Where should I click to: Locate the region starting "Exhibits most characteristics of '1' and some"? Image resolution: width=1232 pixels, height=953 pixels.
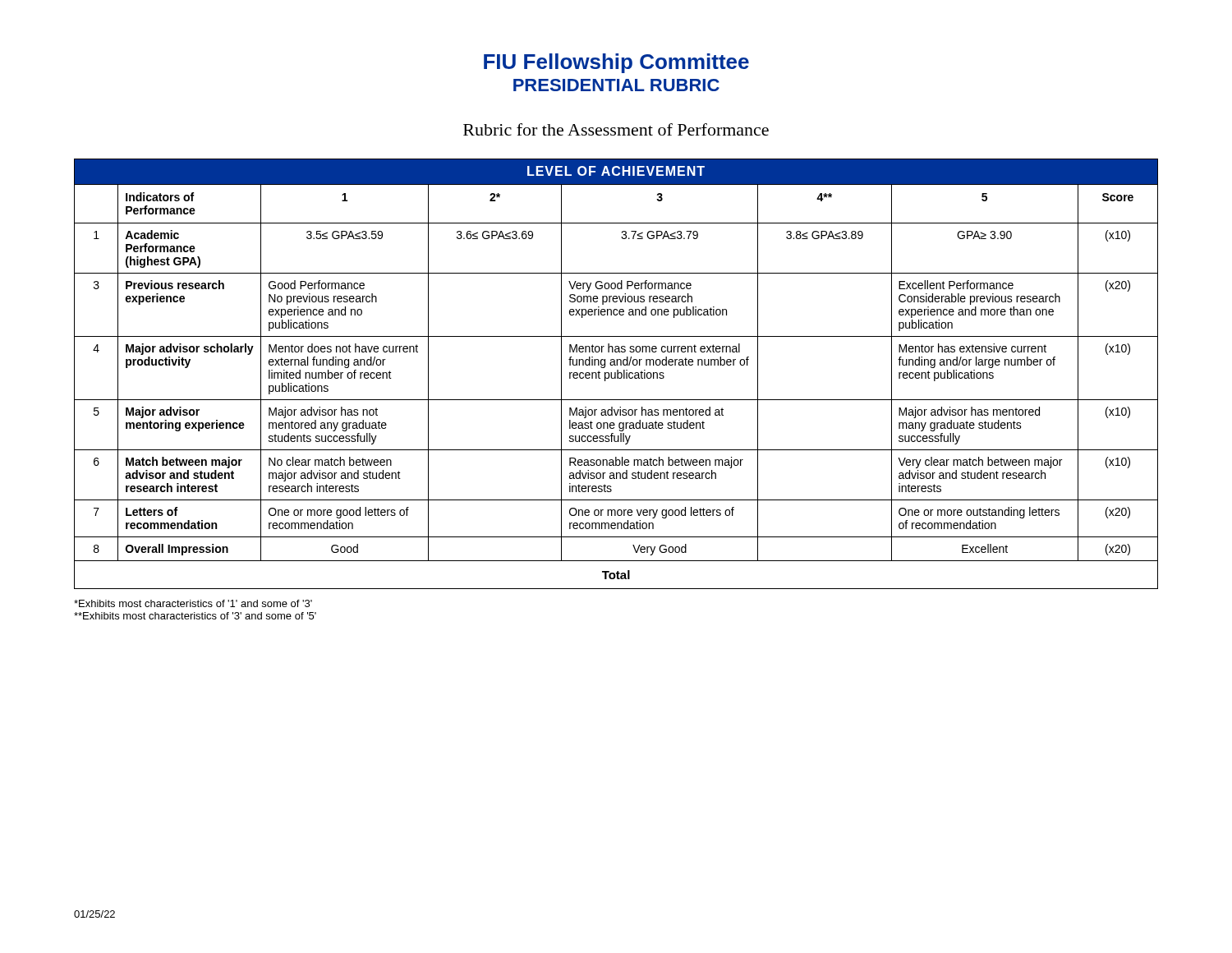193,603
